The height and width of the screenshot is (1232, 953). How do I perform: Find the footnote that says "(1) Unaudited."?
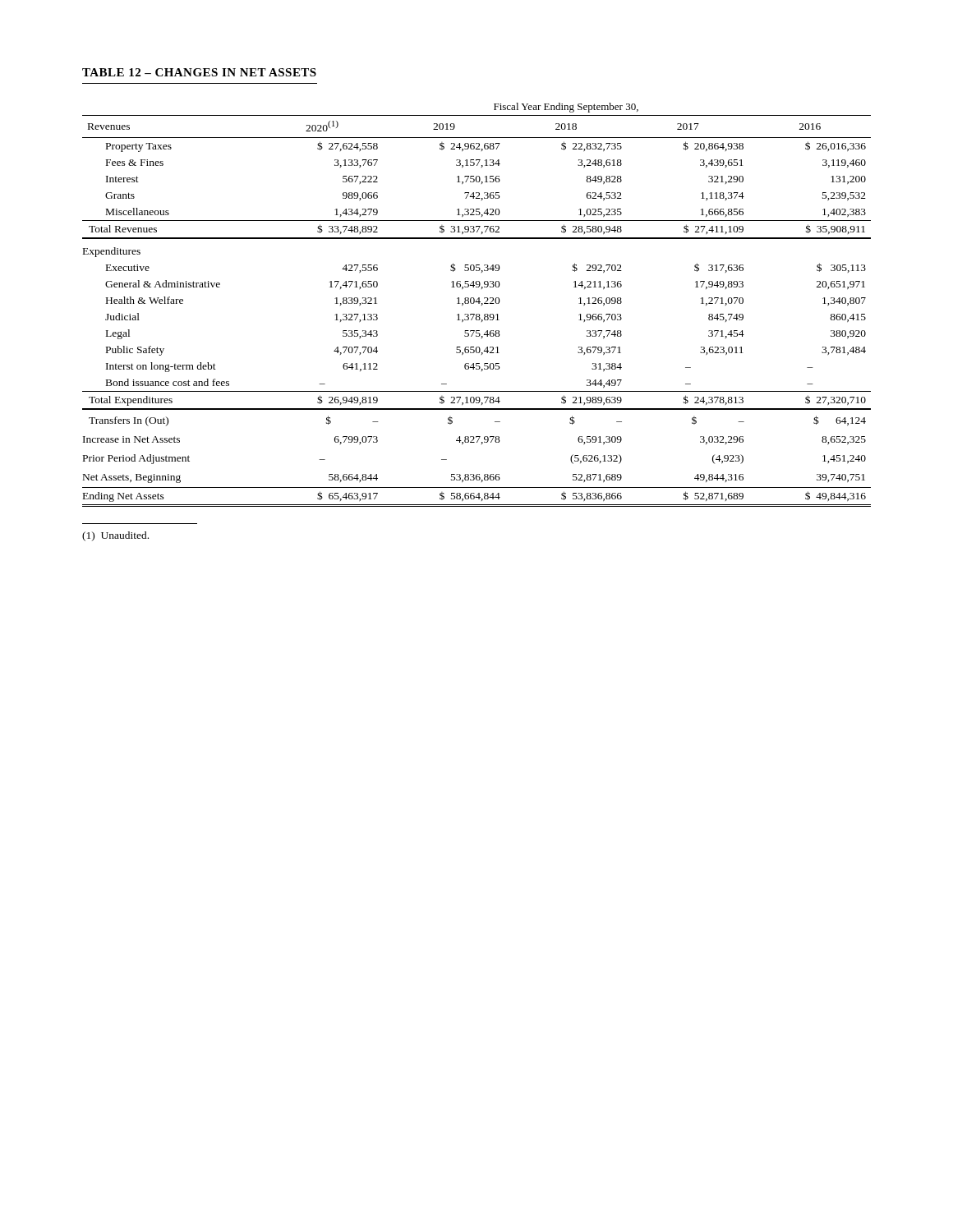[140, 532]
